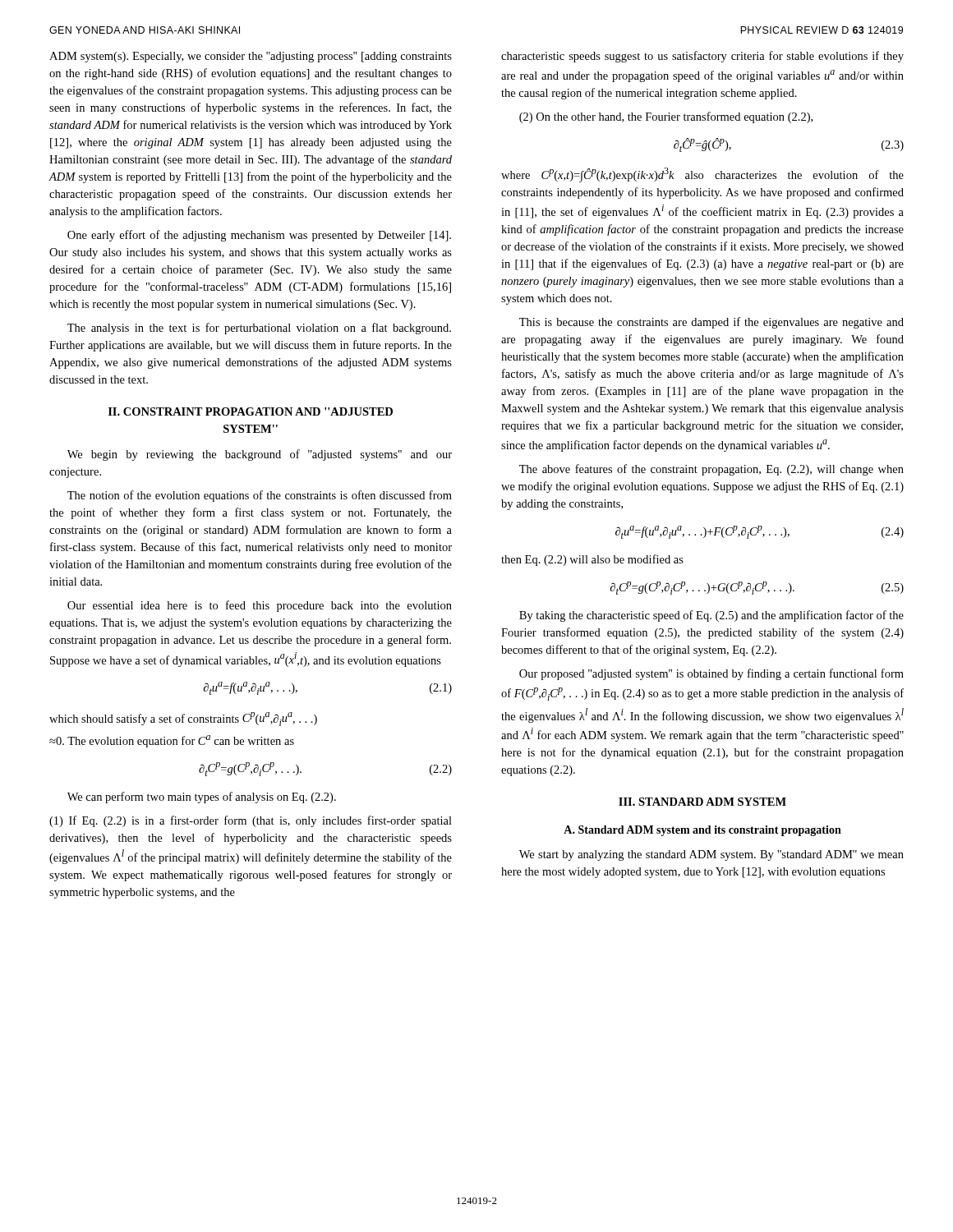Viewport: 953px width, 1232px height.
Task: Navigate to the text starting "where Cp(x,t)=∫Ĉp(k,t)exp(ik·x)d3k also characterizes the"
Action: pyautogui.click(x=702, y=236)
